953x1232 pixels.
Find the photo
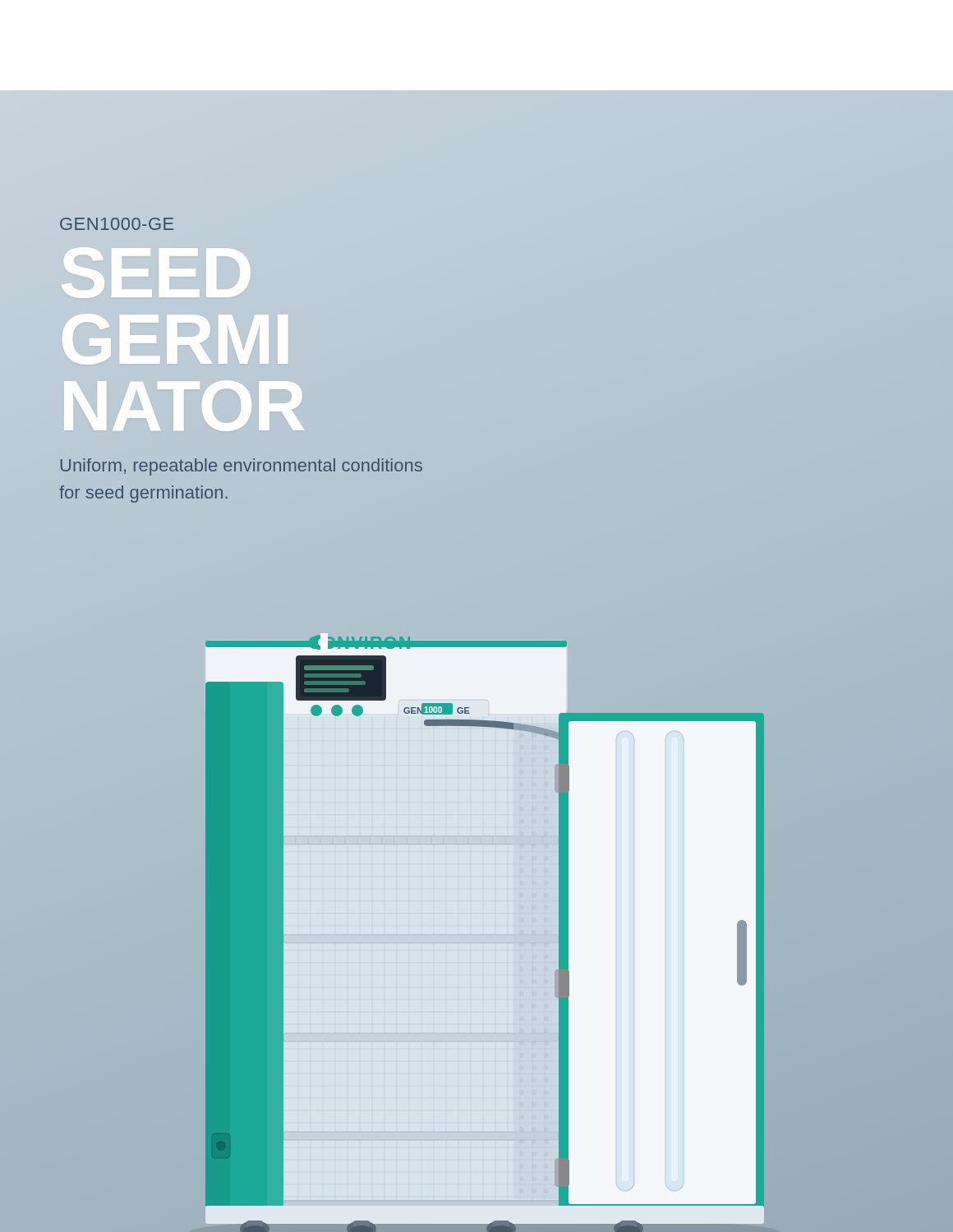[x=476, y=875]
